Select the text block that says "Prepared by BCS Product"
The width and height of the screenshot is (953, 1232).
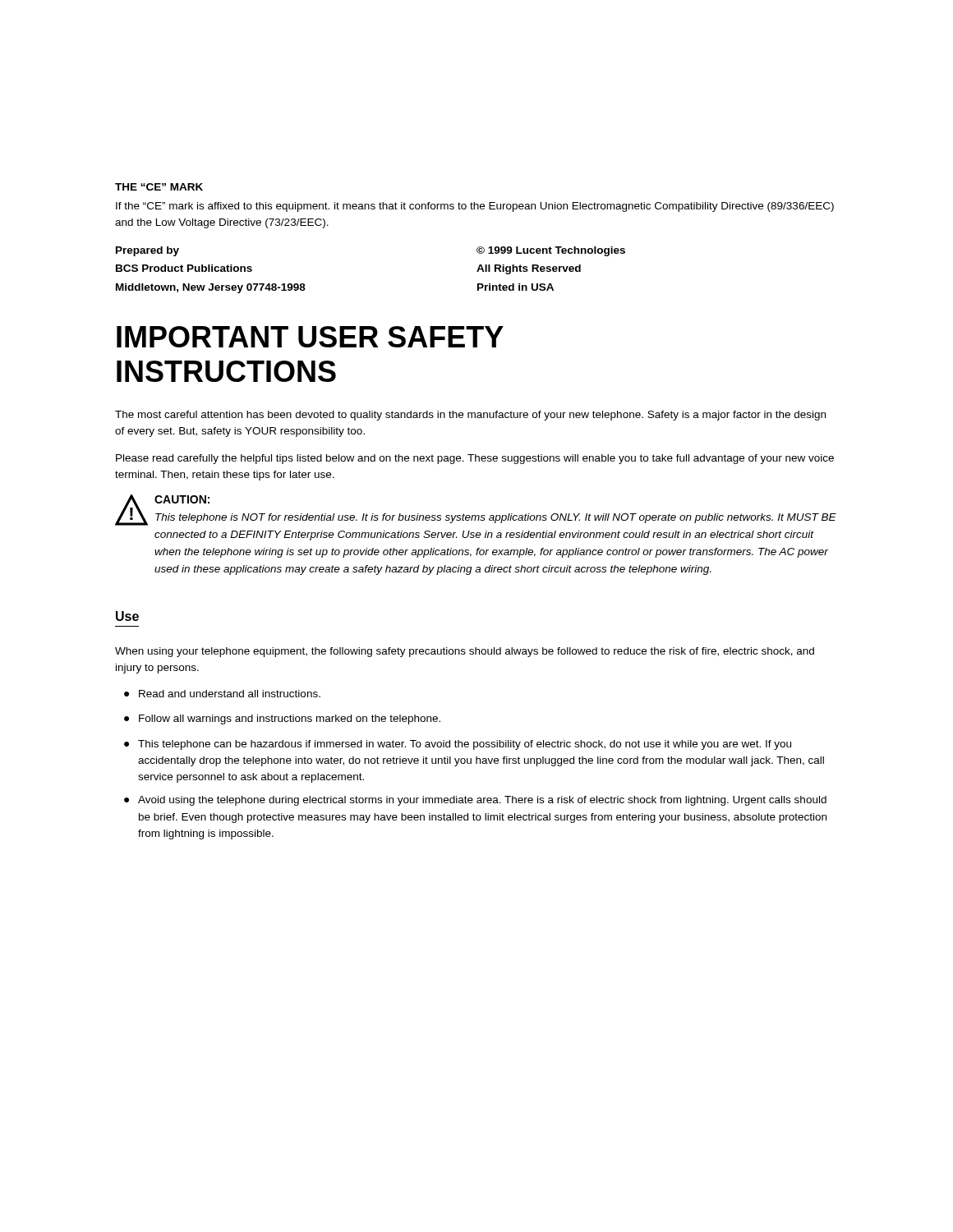tap(476, 269)
